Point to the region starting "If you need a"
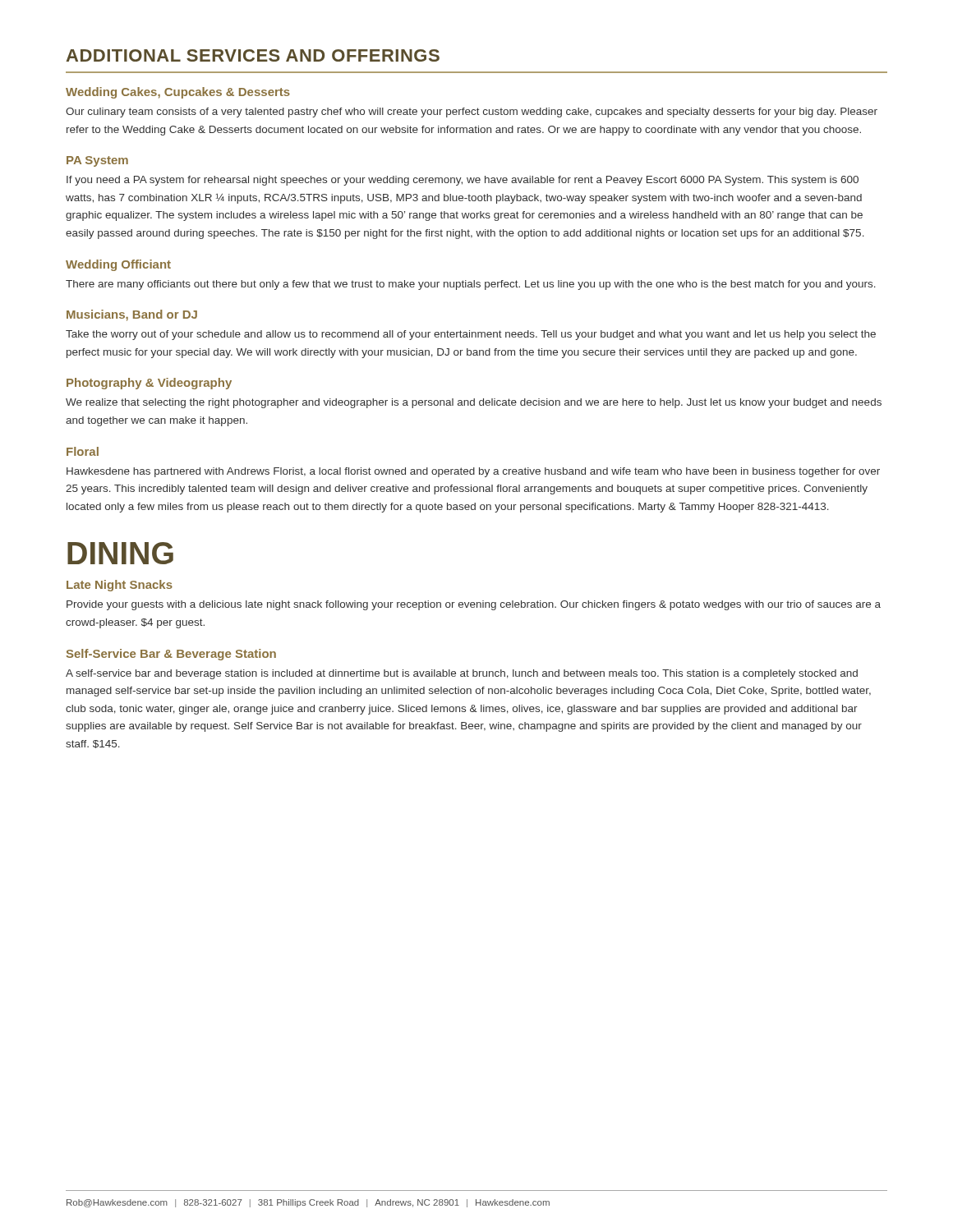The image size is (953, 1232). [476, 206]
